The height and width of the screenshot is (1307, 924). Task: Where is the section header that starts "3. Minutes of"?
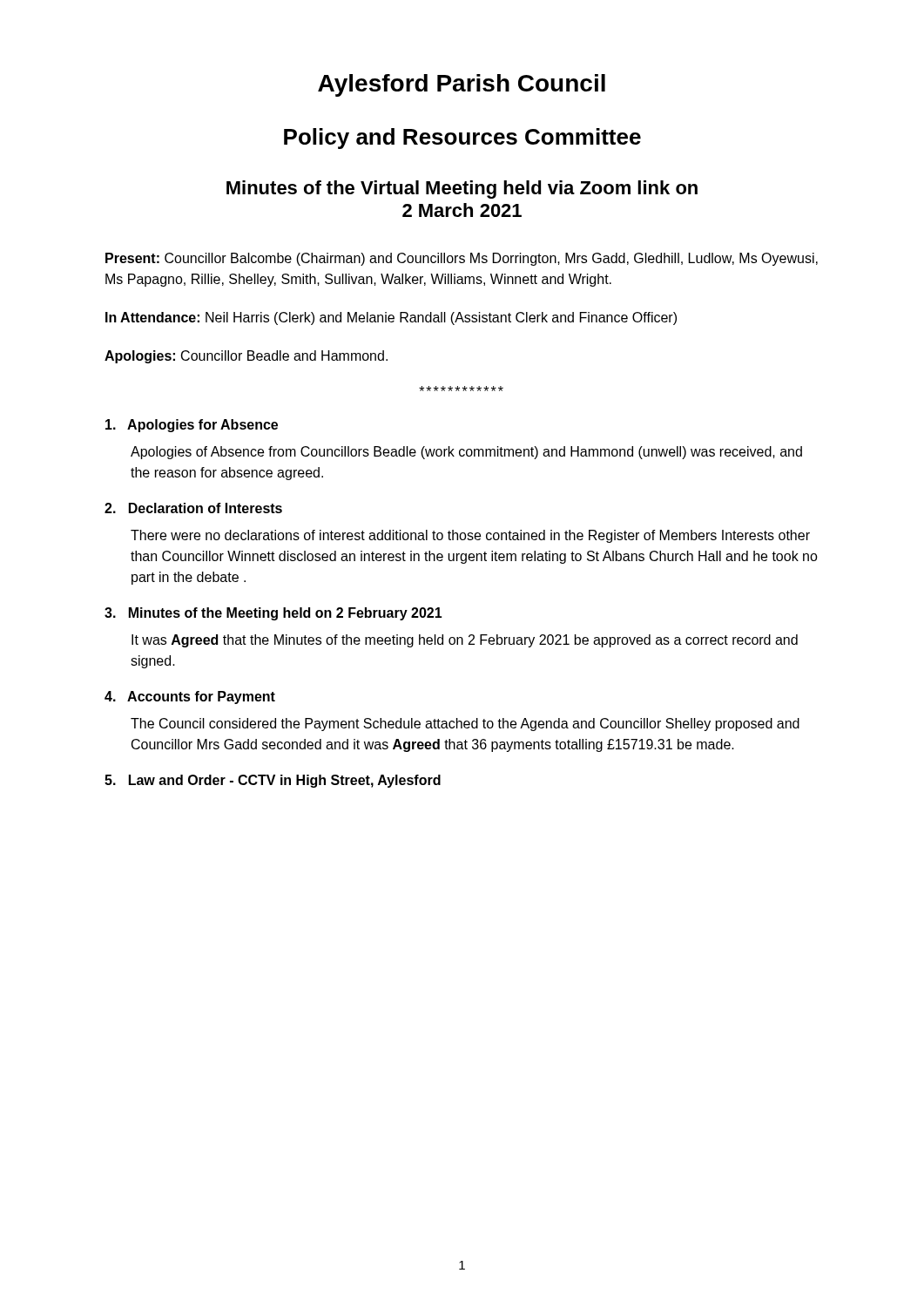click(273, 613)
